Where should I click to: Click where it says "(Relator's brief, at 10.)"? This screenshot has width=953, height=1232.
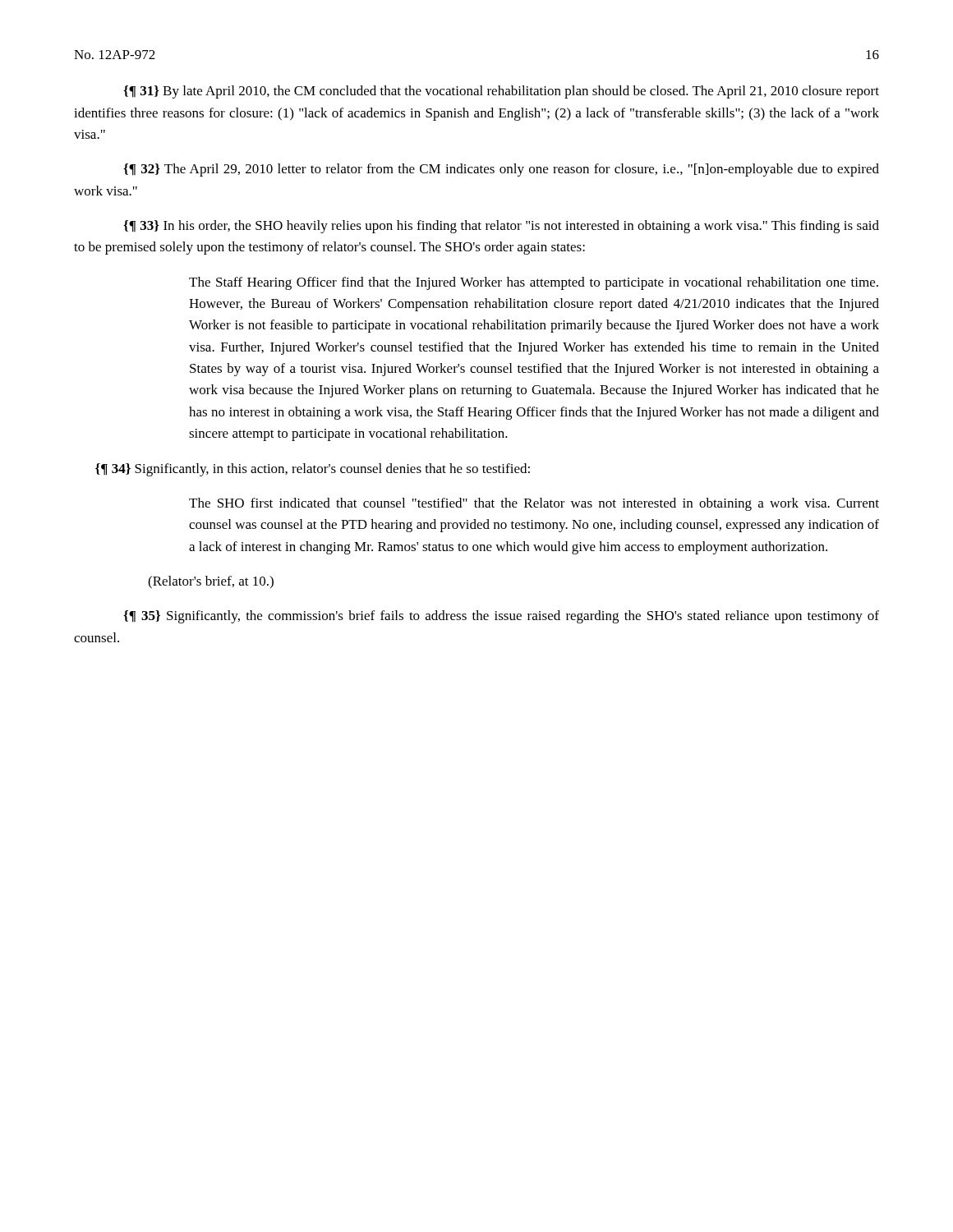coord(211,581)
